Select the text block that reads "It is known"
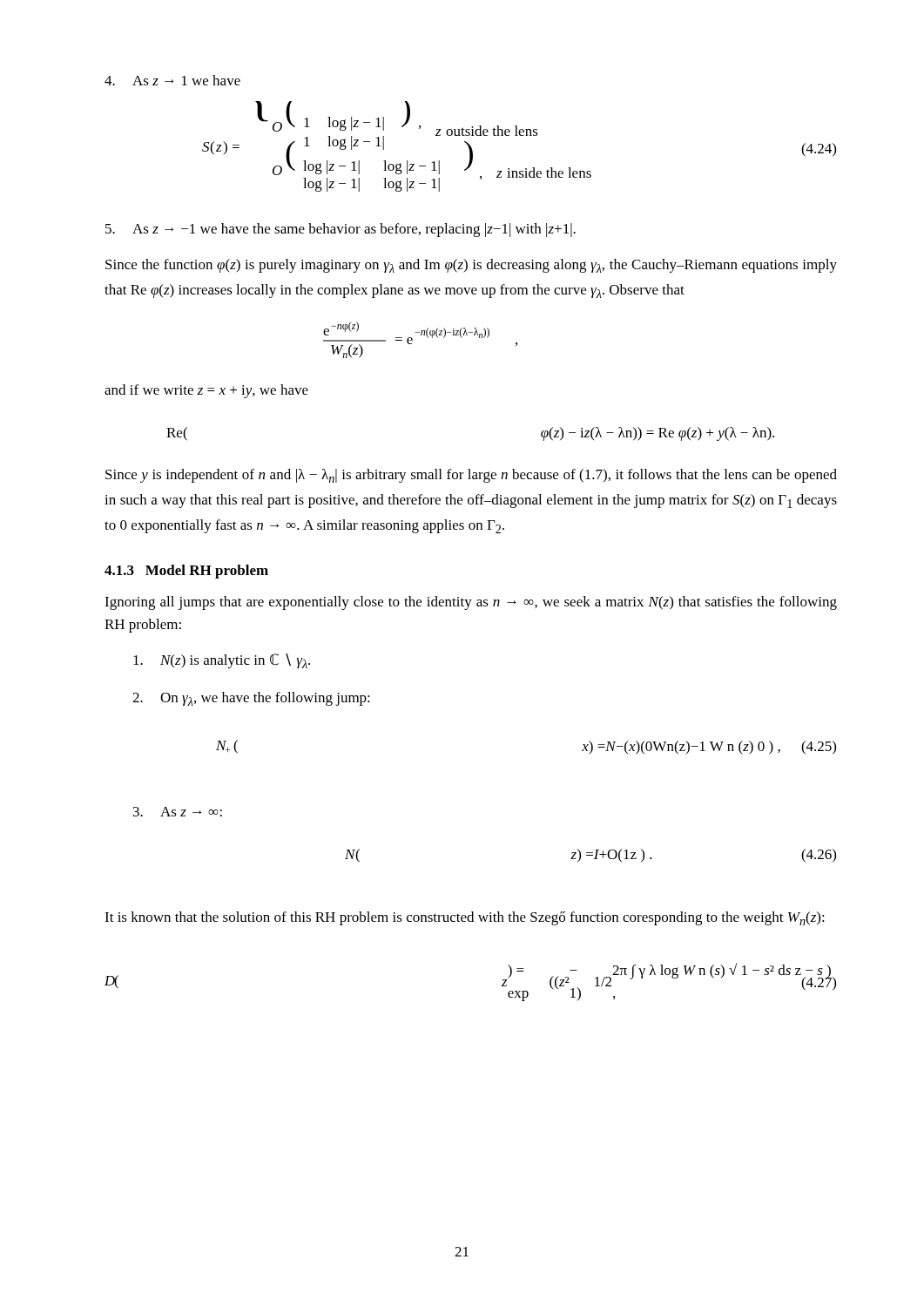 tap(471, 919)
